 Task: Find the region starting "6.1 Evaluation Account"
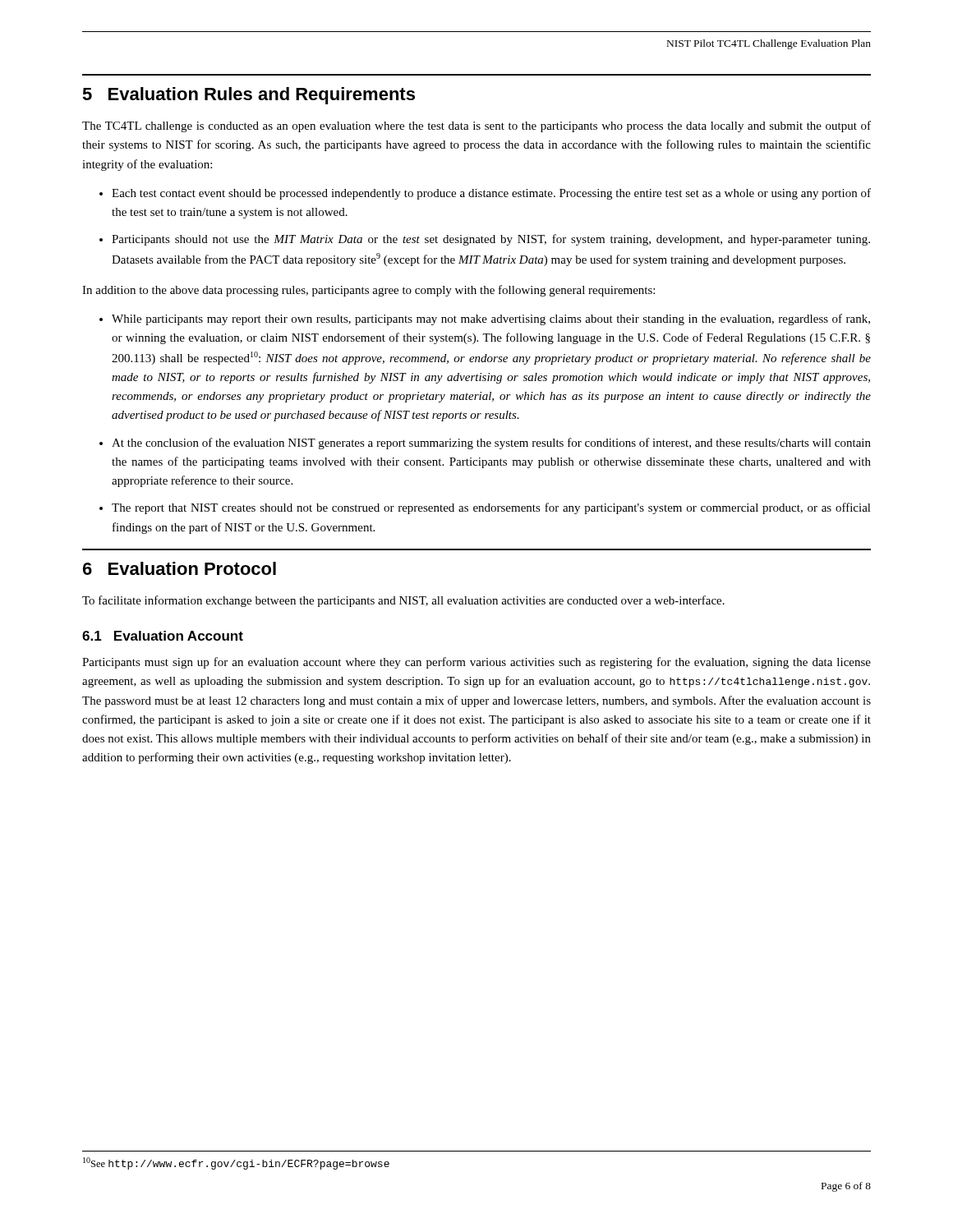163,636
